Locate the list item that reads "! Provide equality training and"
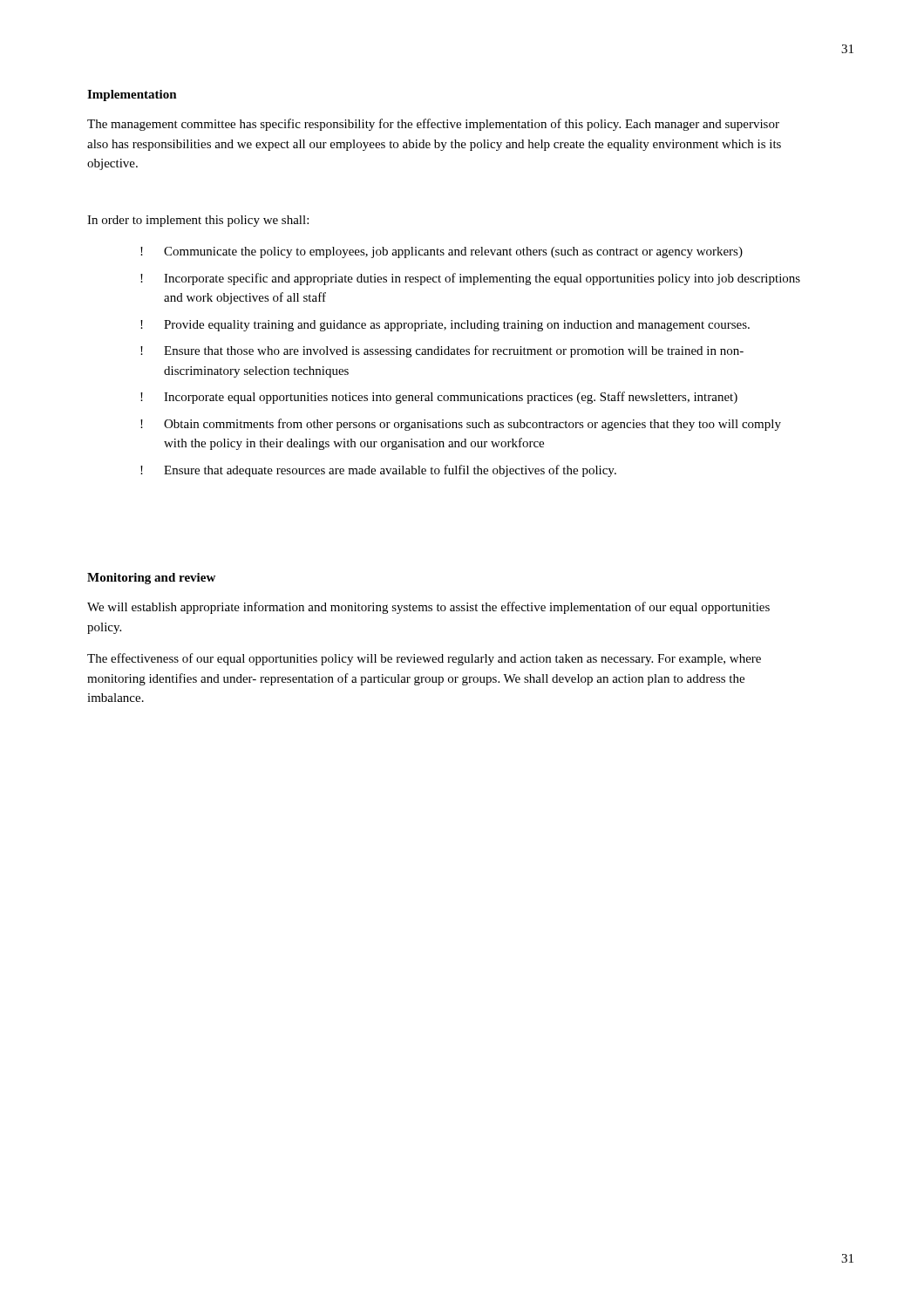Viewport: 924px width, 1308px height. [x=471, y=324]
